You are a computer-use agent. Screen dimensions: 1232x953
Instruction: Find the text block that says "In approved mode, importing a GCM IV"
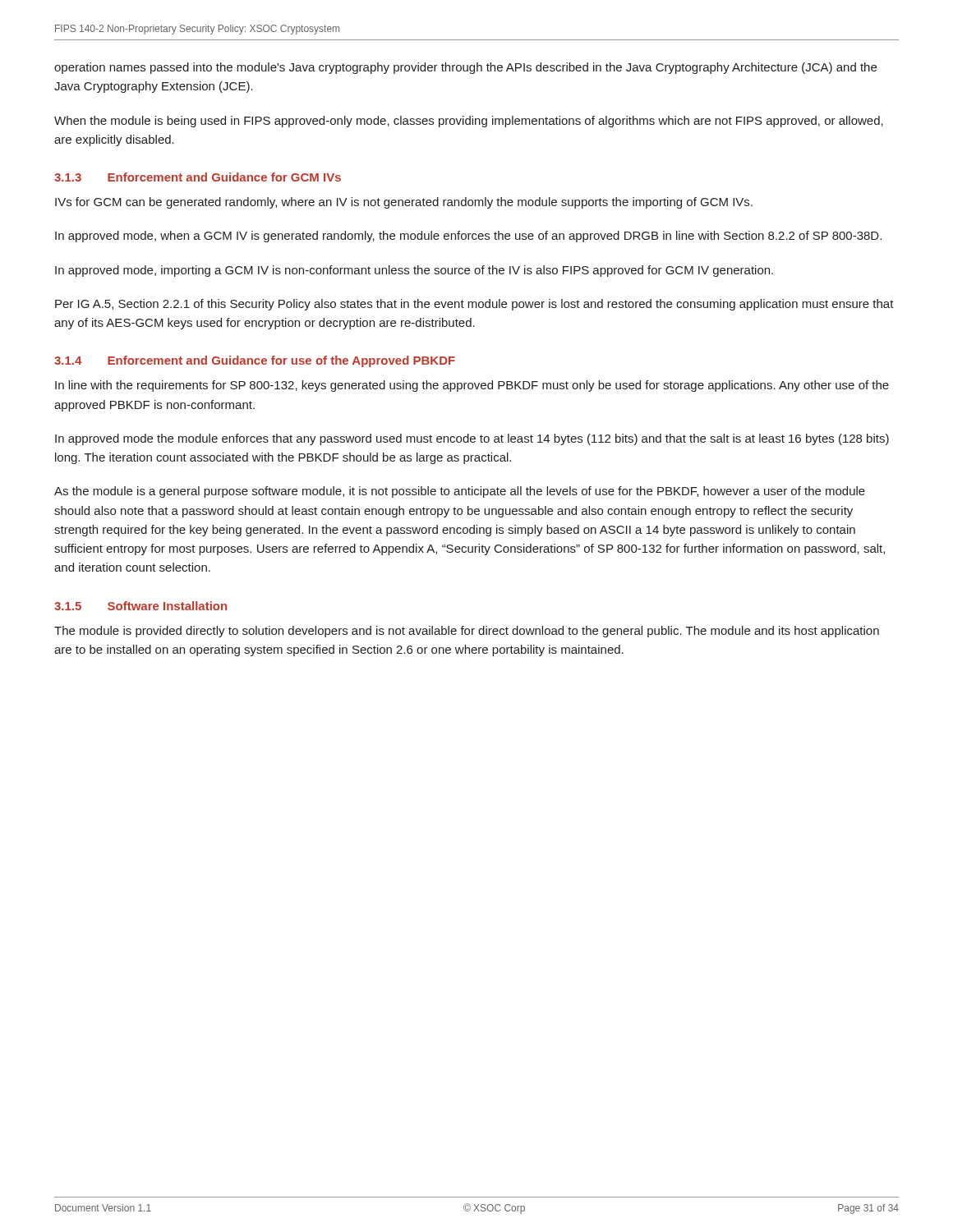click(414, 269)
